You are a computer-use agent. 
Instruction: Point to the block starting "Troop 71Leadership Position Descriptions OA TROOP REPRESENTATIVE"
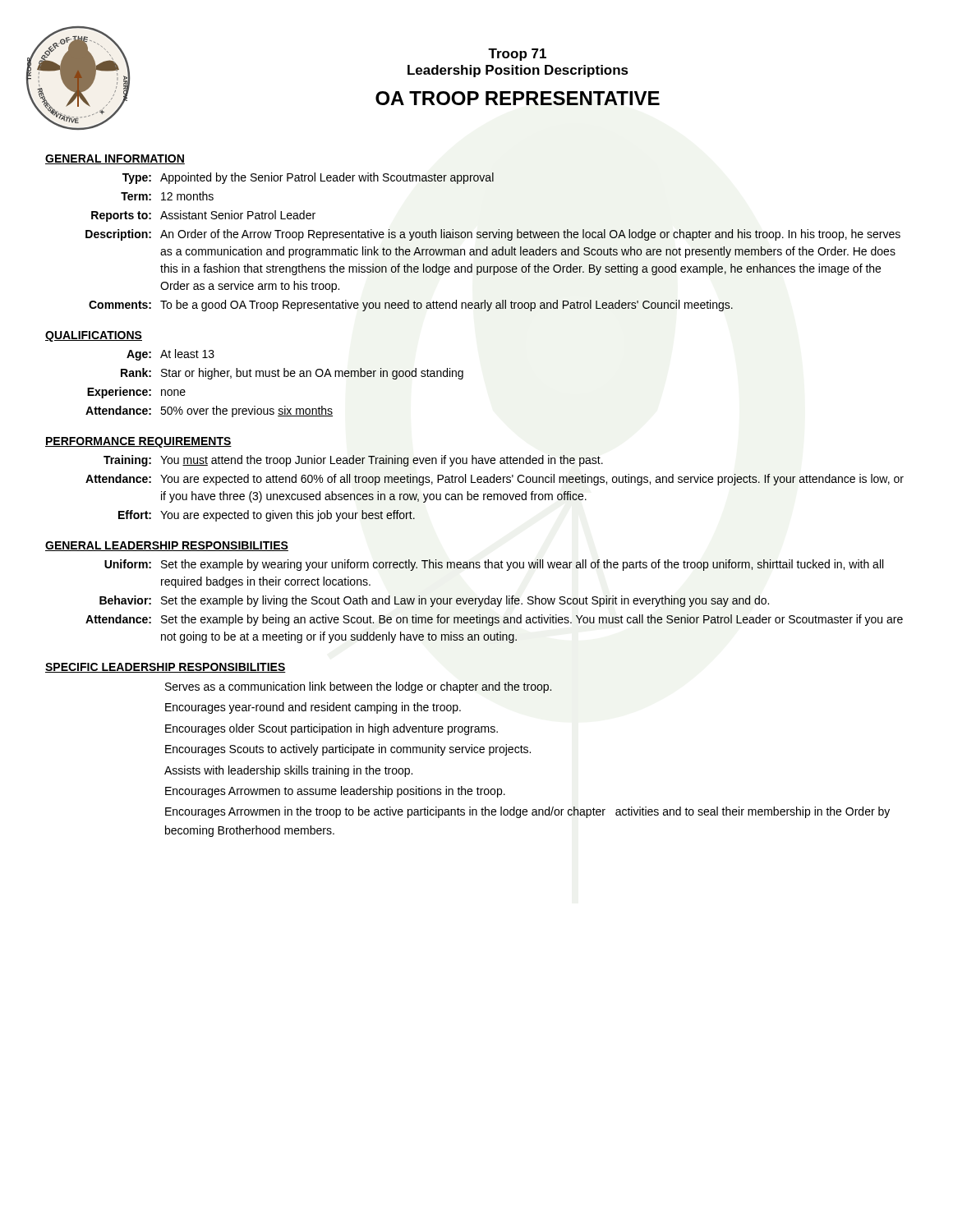518,78
